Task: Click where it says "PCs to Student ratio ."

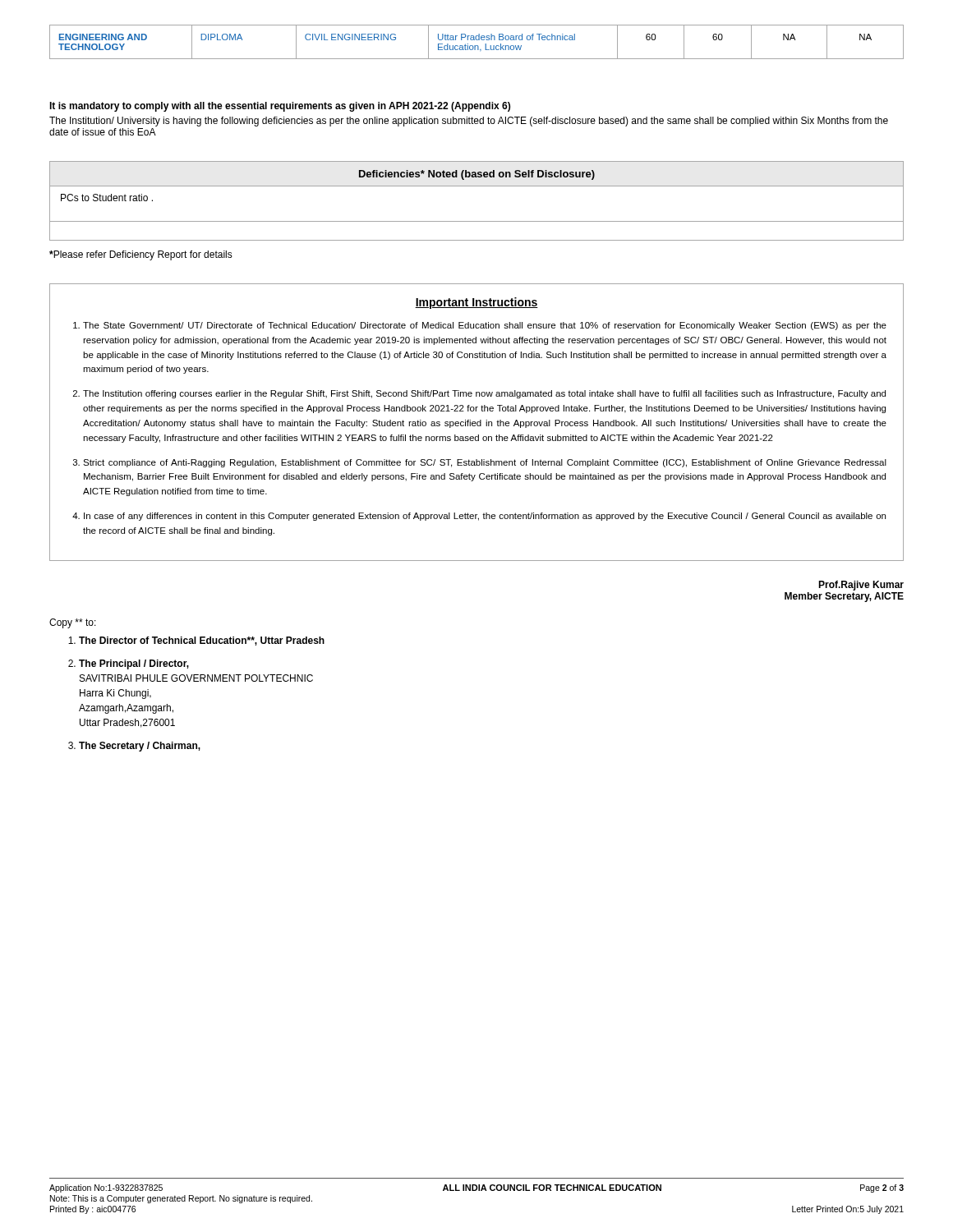Action: click(107, 198)
